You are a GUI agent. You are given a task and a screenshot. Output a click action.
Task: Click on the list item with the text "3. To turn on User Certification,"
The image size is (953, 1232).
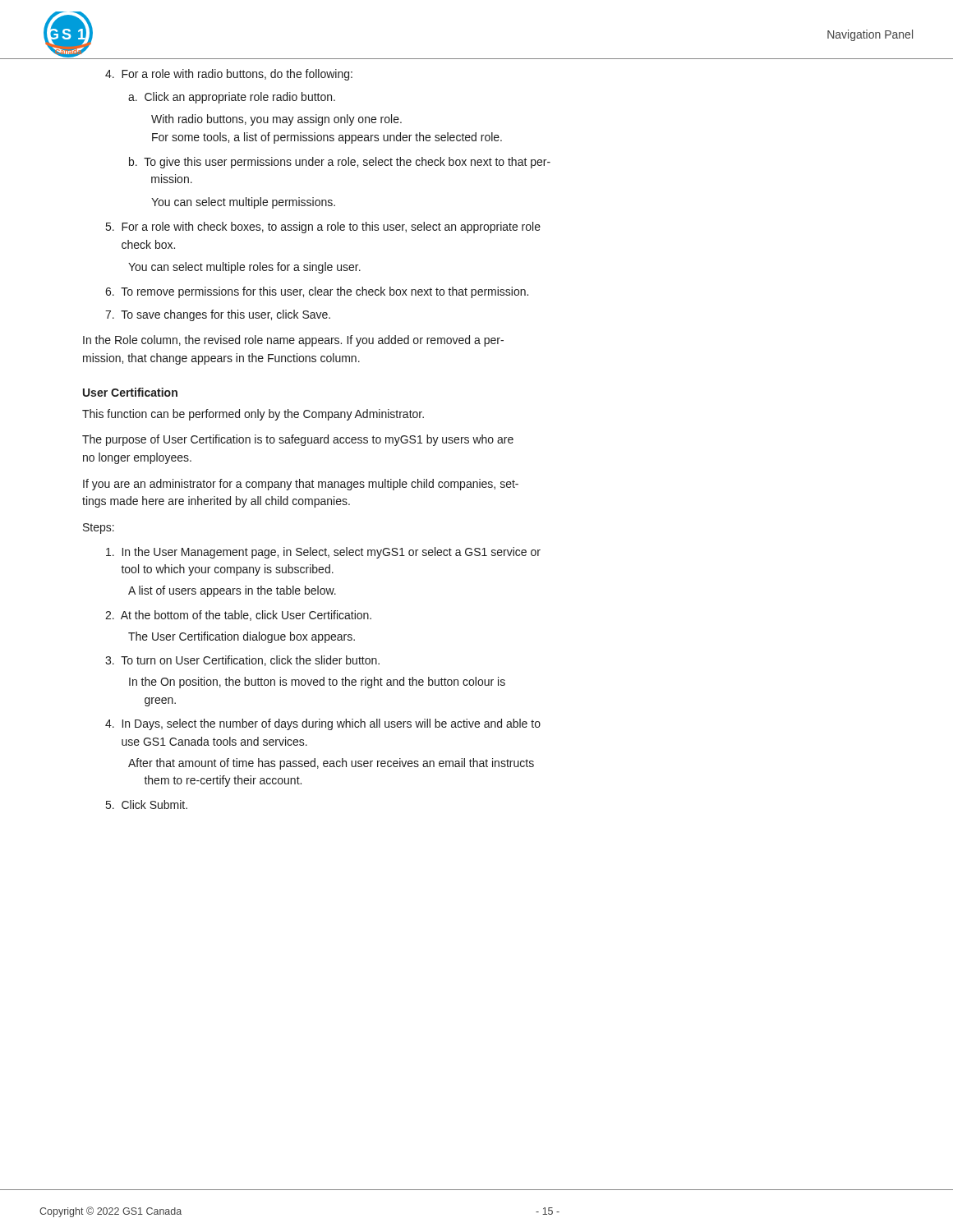243,661
